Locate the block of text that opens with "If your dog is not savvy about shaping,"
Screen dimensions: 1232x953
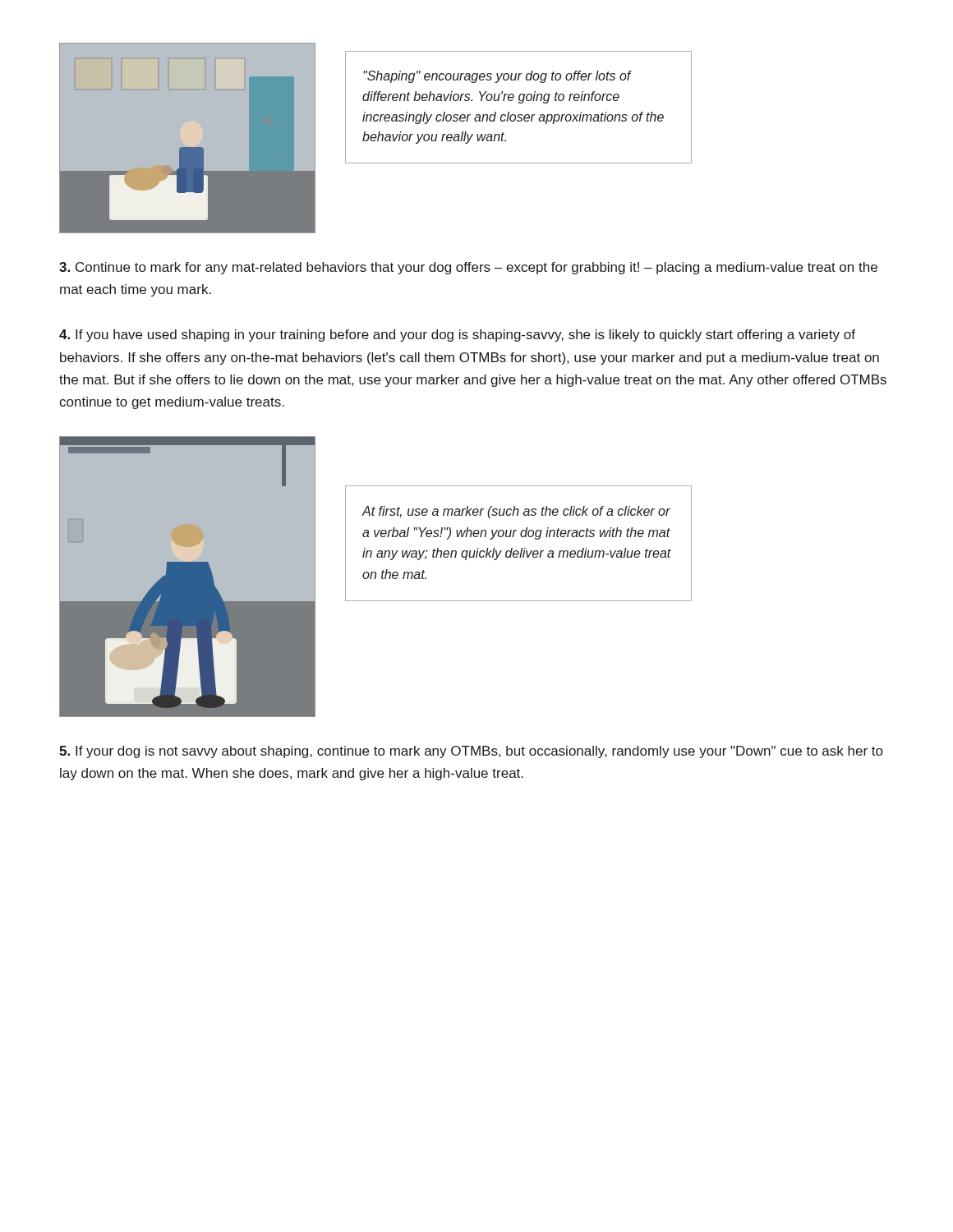(471, 762)
